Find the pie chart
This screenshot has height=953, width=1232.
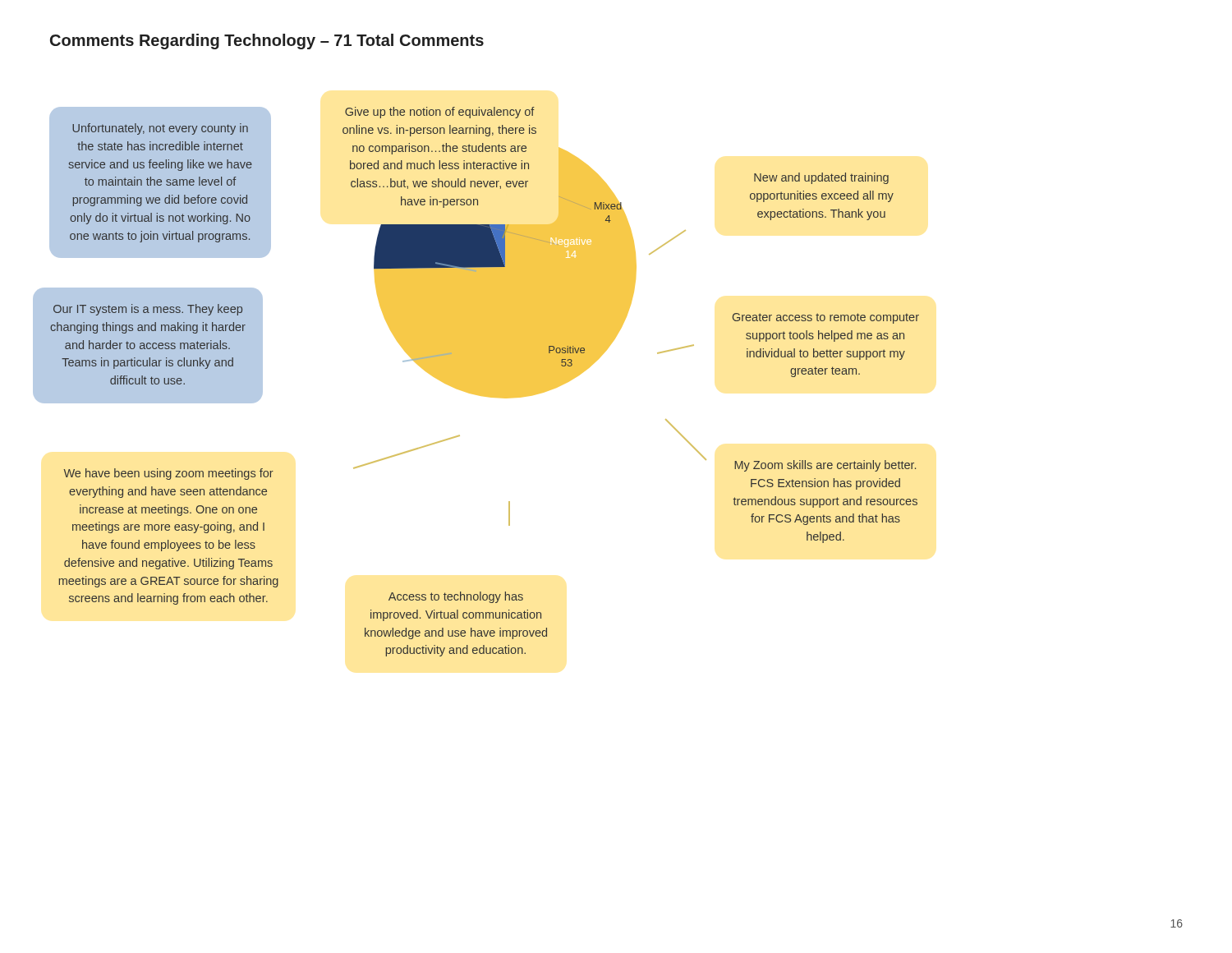[505, 267]
